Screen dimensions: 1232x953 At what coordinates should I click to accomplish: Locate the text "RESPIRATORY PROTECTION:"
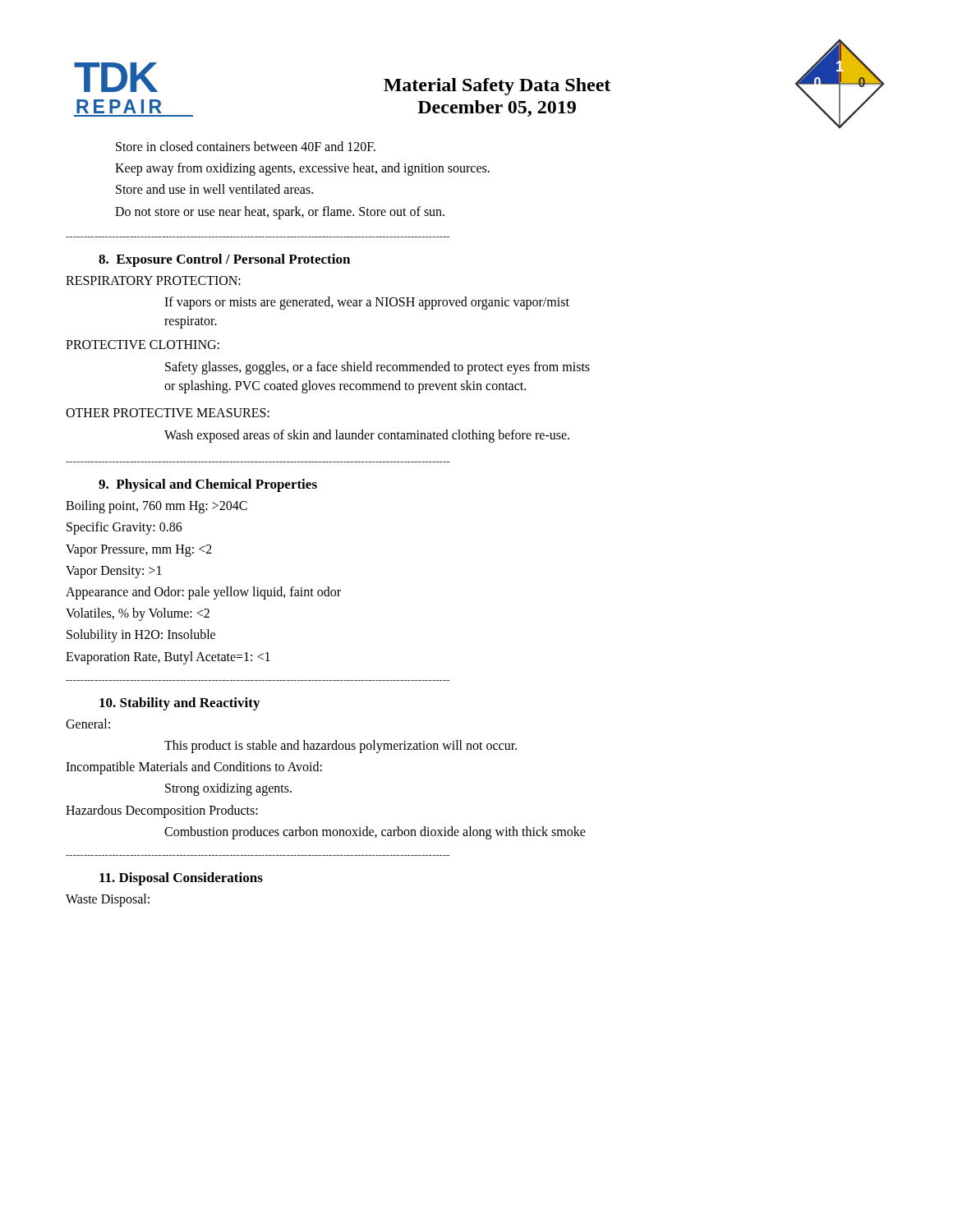[154, 280]
